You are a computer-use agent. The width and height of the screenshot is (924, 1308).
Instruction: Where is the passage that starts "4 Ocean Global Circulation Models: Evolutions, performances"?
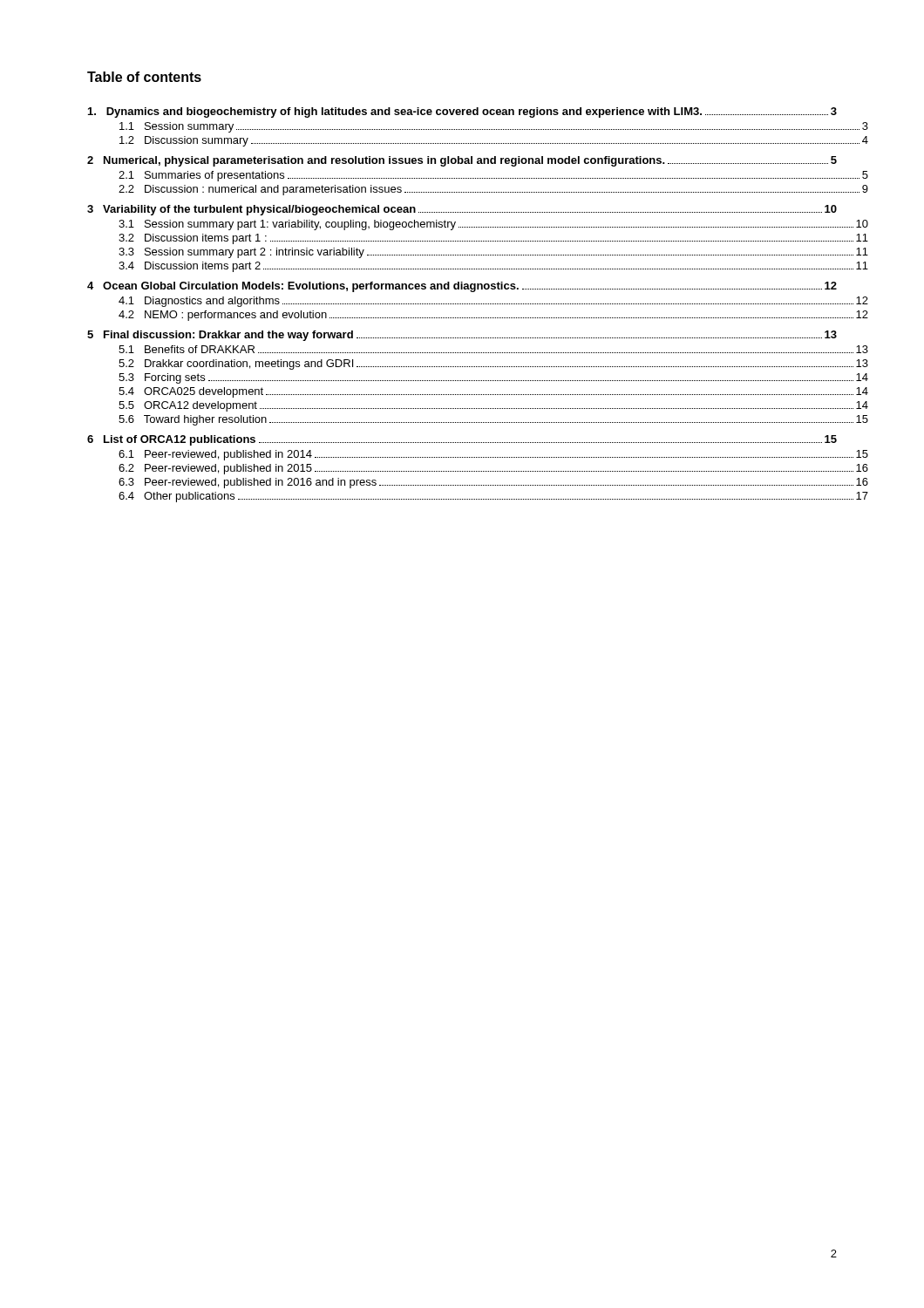click(462, 286)
